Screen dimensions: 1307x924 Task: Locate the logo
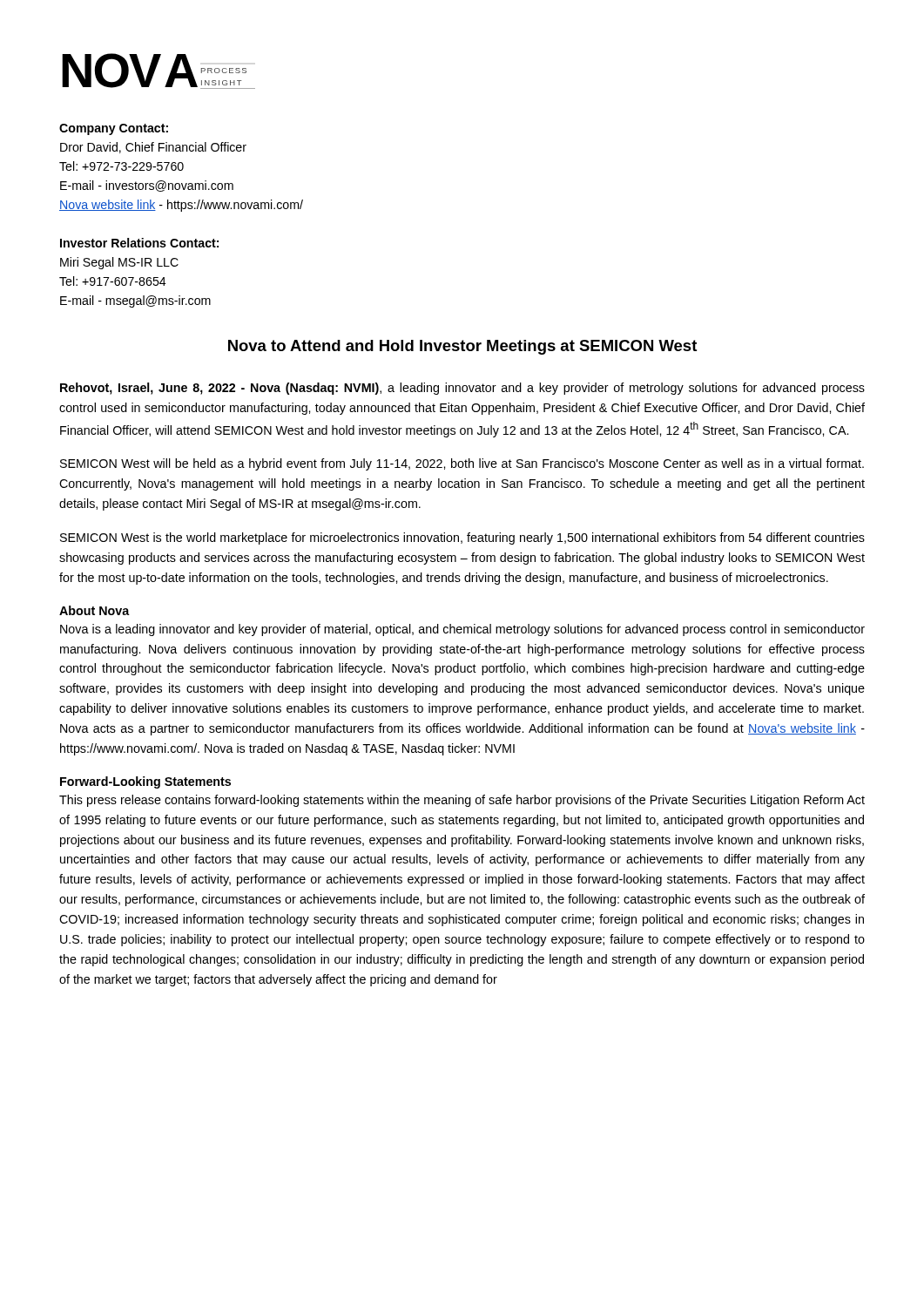[x=462, y=71]
